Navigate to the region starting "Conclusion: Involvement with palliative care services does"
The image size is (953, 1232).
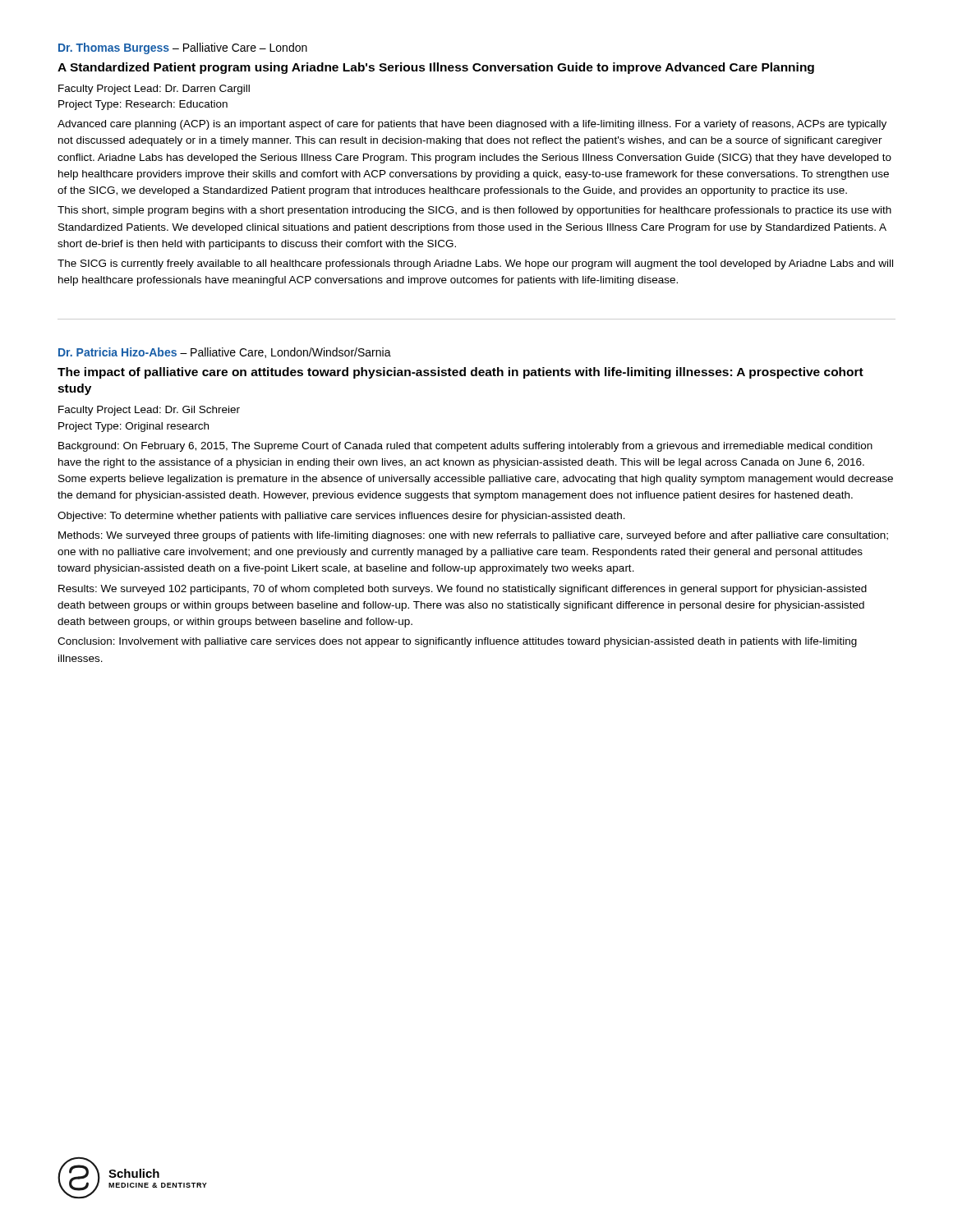(x=457, y=650)
